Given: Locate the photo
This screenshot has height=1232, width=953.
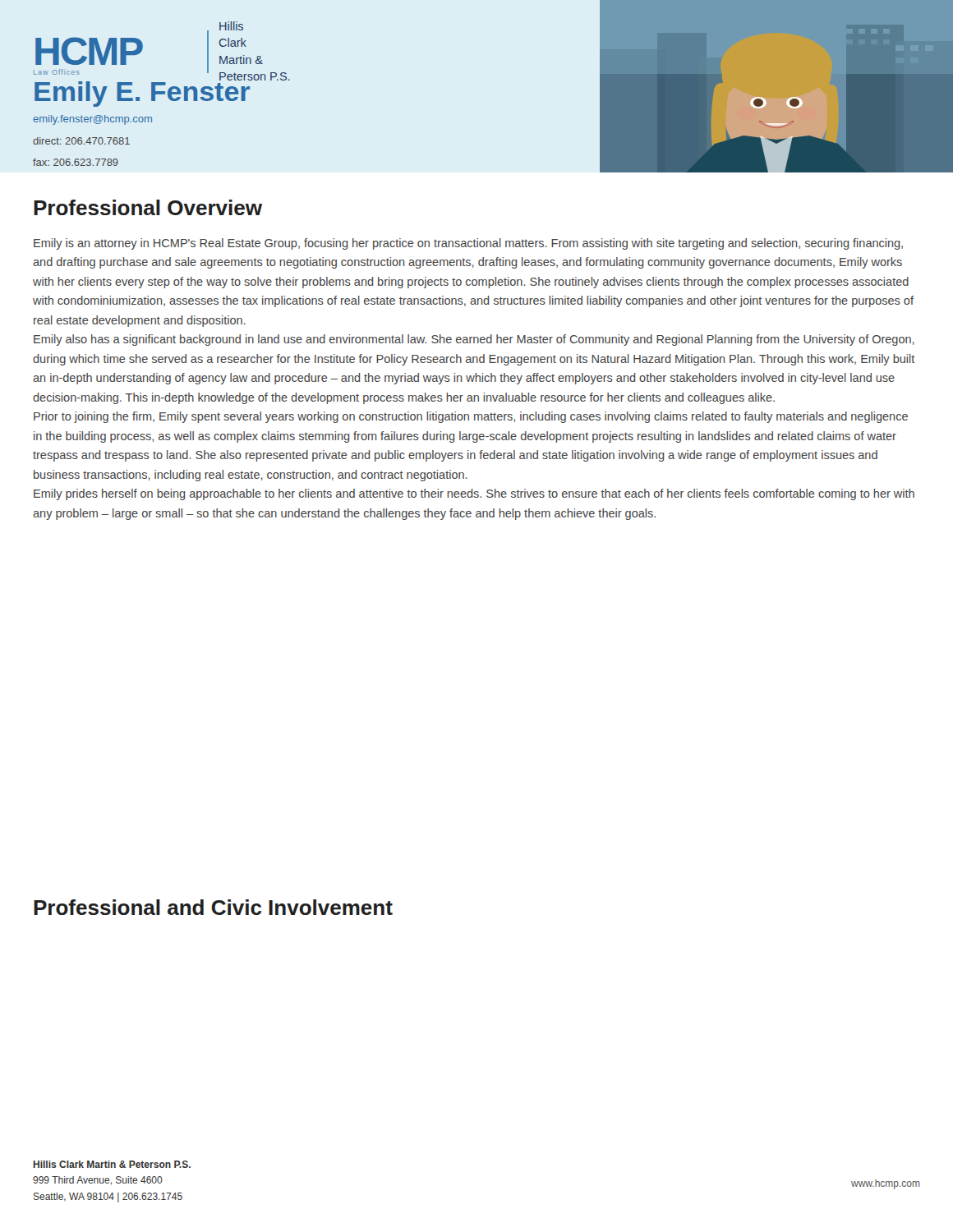Looking at the screenshot, I should click(x=776, y=86).
